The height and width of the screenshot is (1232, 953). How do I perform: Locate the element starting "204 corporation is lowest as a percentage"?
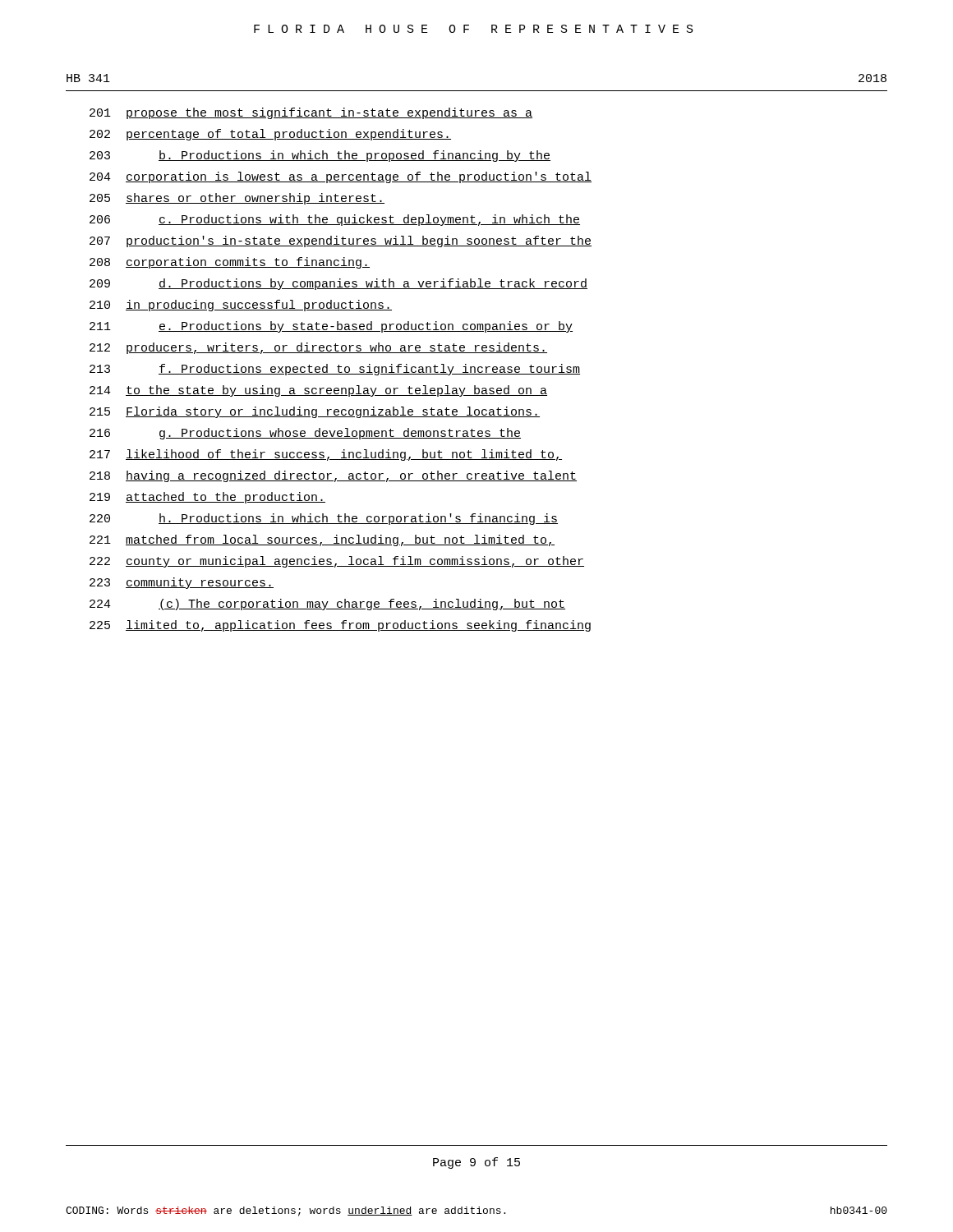476,178
